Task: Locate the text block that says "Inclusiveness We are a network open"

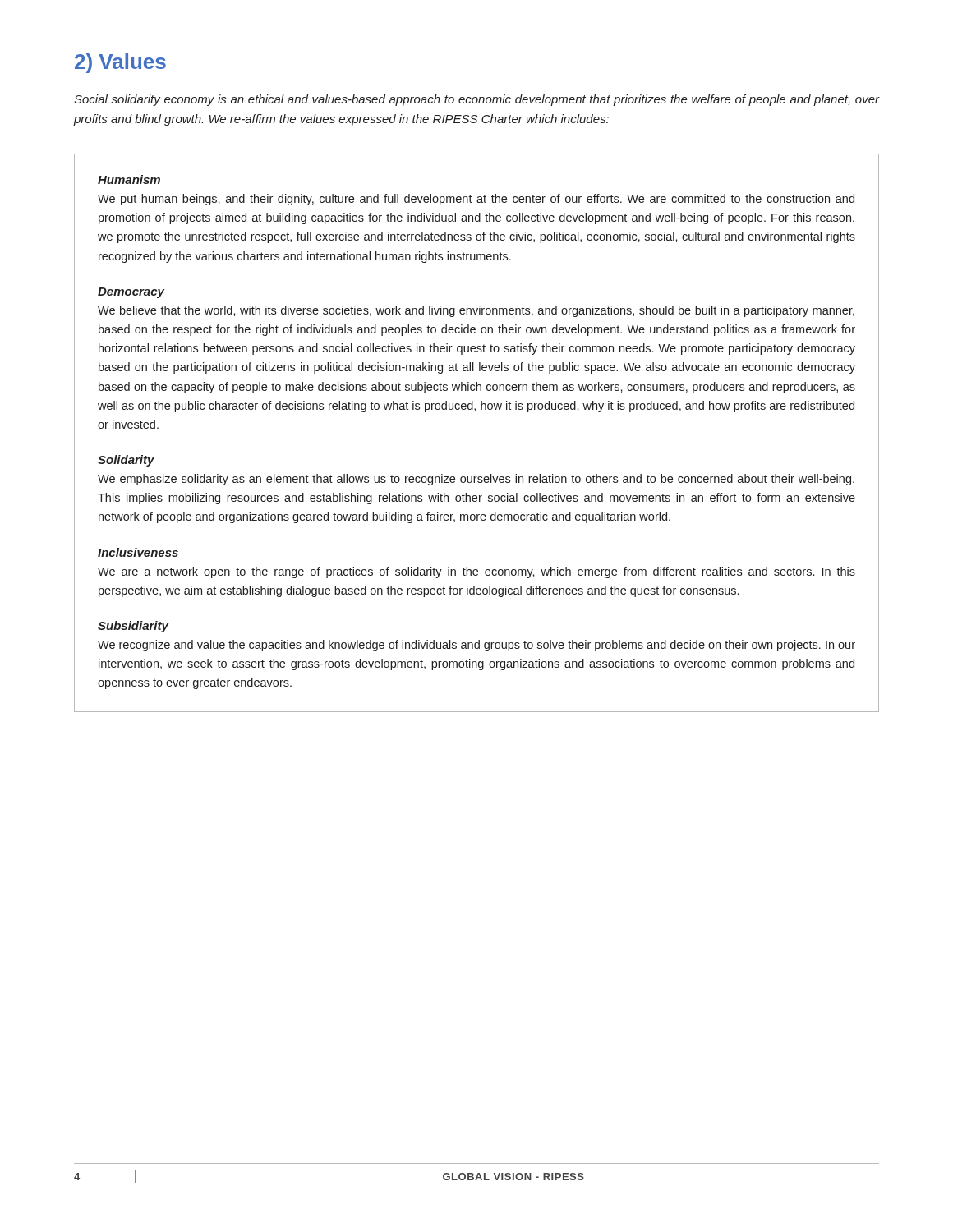Action: click(x=476, y=573)
